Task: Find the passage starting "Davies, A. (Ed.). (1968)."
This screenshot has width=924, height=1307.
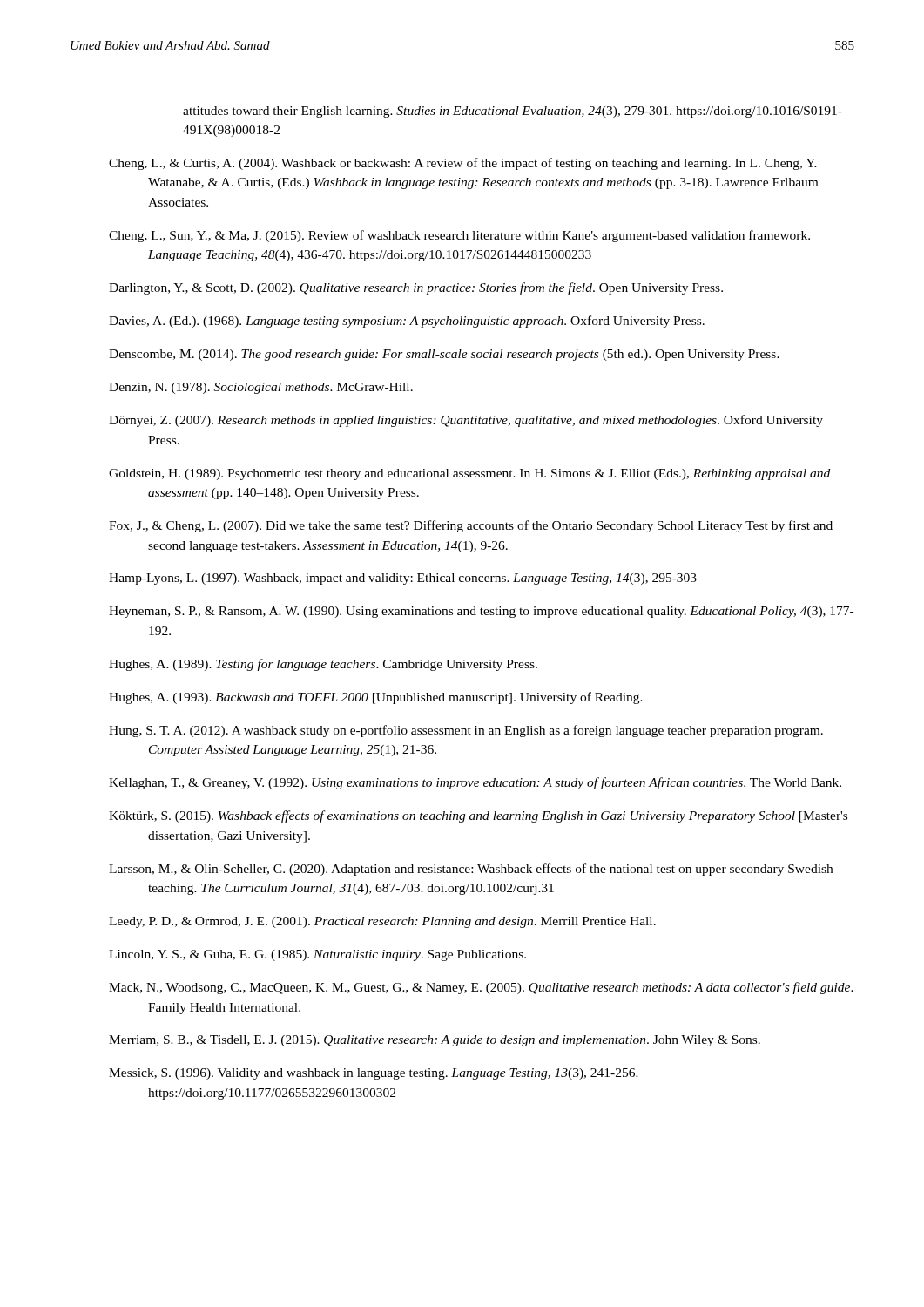Action: pos(462,321)
